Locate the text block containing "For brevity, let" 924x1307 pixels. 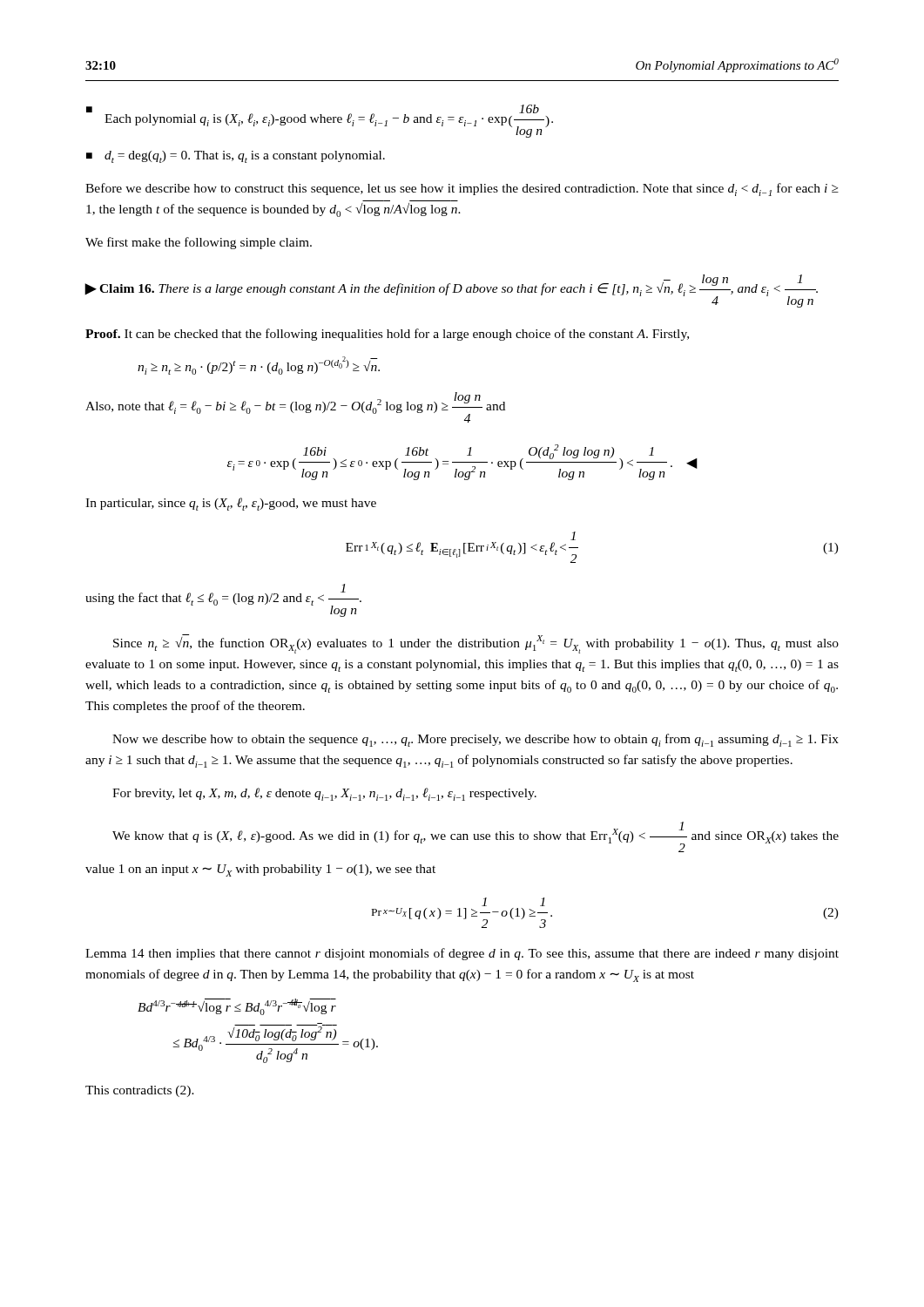tap(325, 793)
